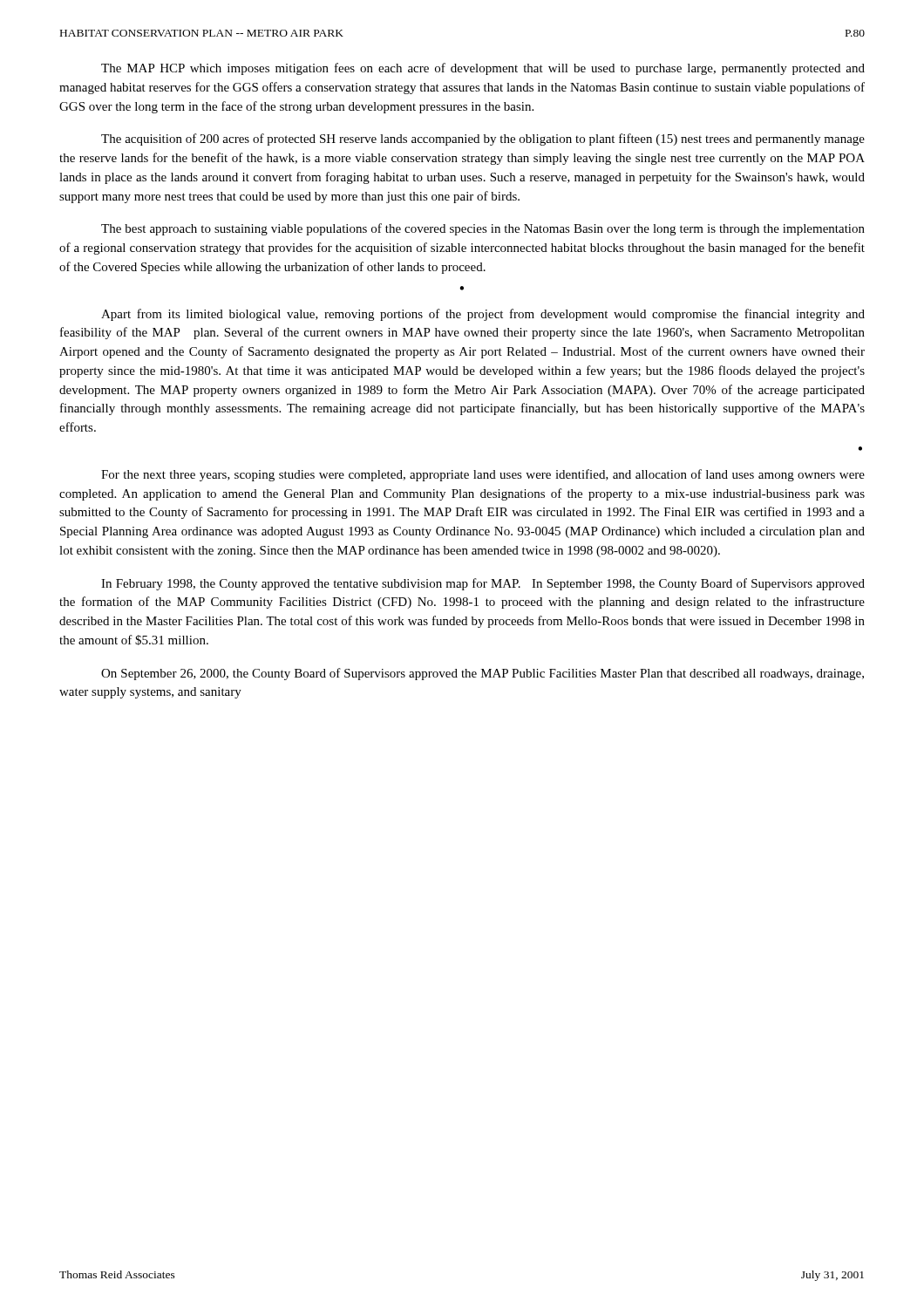Find the block on this page that starts "The best approach to sustaining viable"

(462, 248)
